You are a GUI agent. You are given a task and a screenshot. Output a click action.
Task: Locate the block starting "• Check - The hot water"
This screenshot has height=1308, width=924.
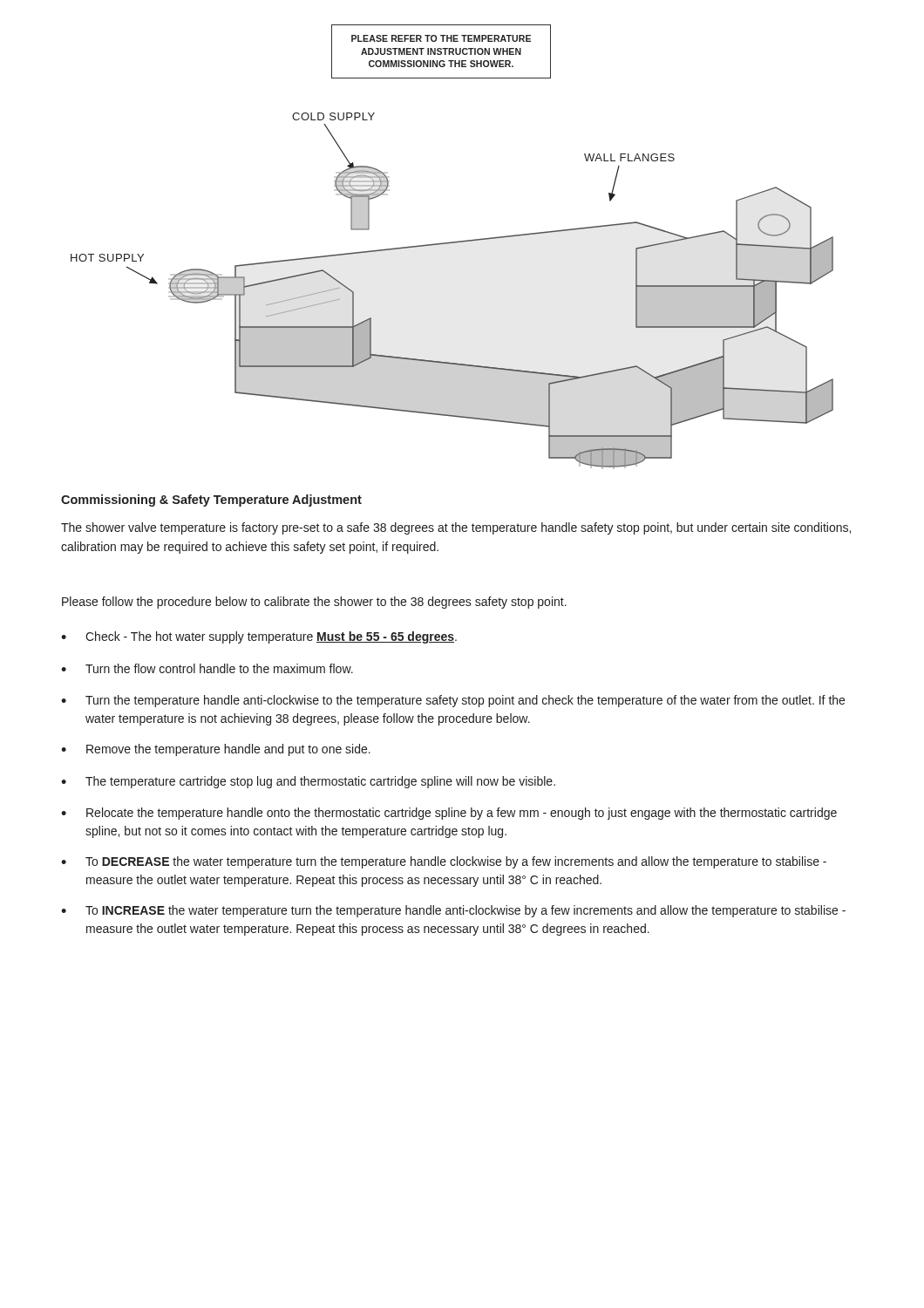(462, 638)
